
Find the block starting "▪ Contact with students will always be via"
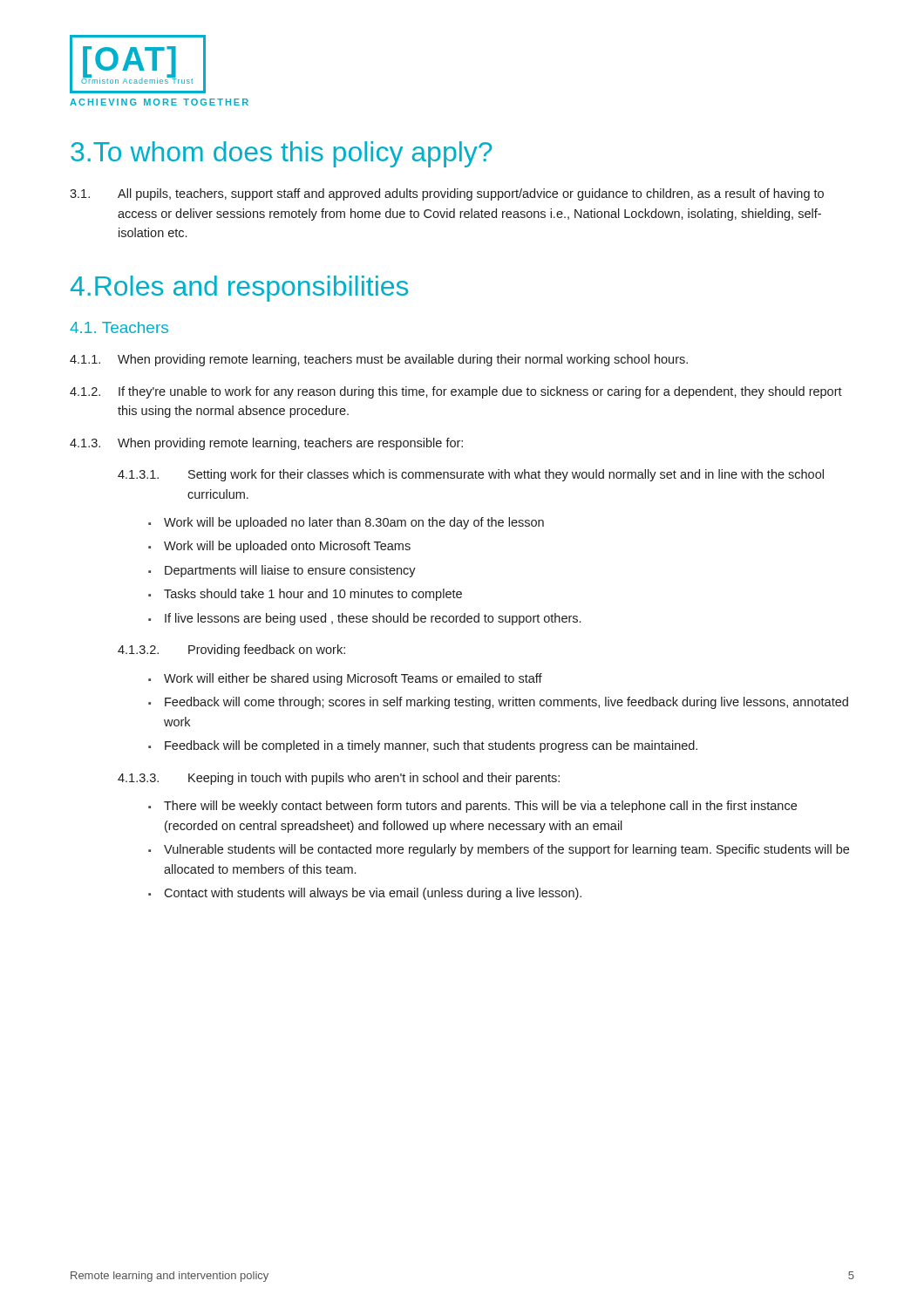point(501,893)
